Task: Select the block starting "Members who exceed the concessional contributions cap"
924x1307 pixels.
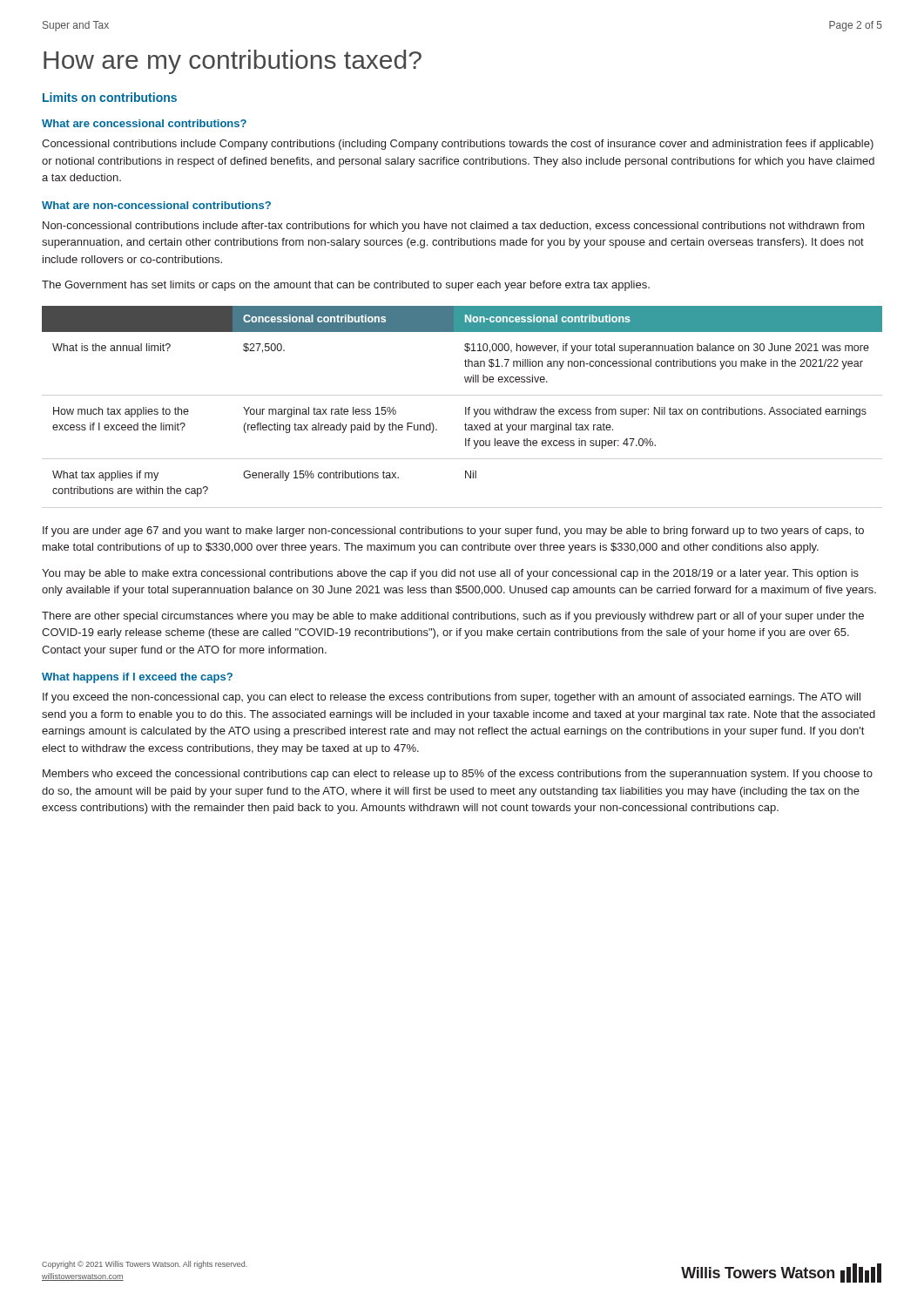Action: click(x=457, y=790)
